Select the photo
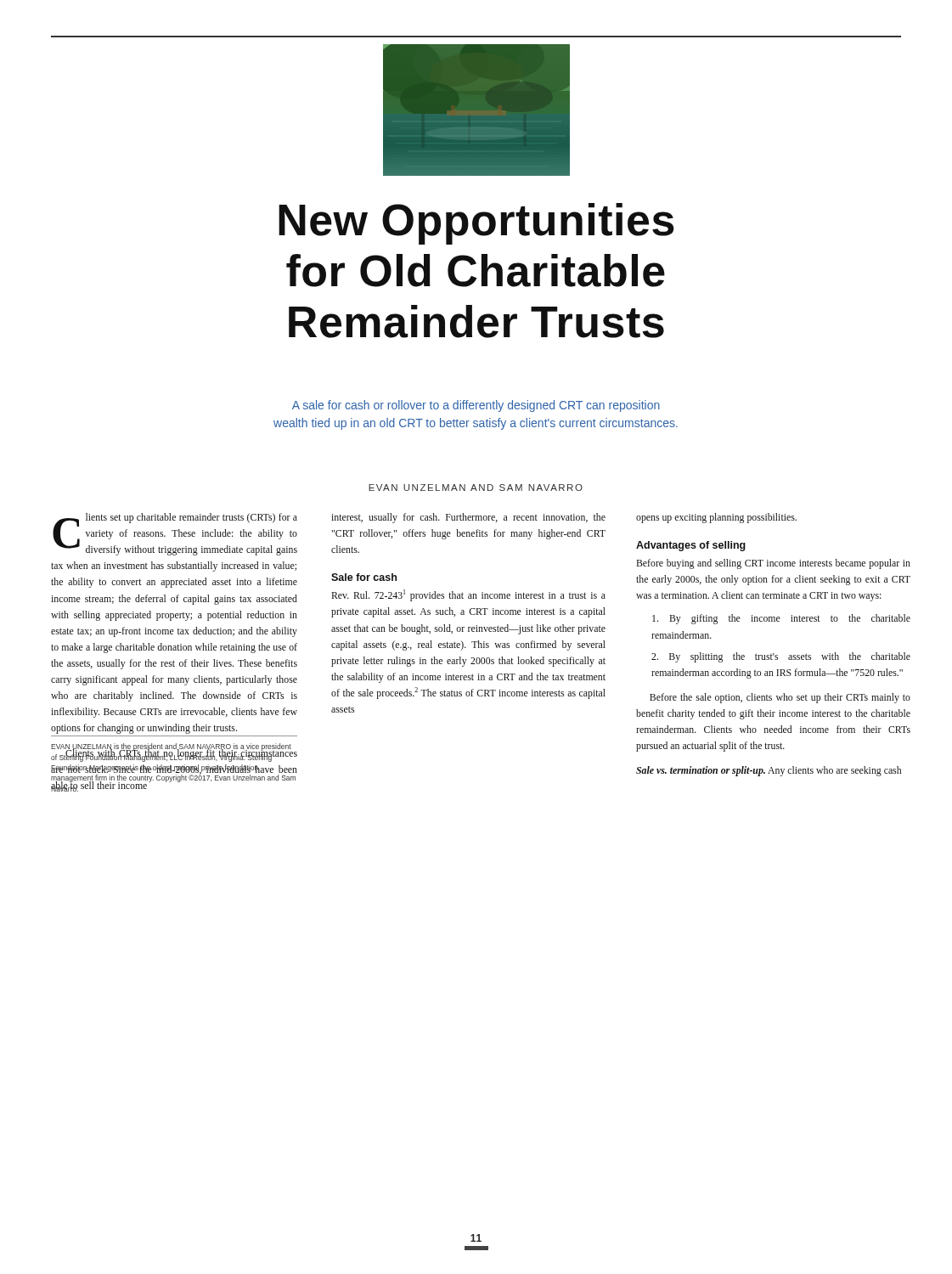This screenshot has height=1274, width=952. 476,110
